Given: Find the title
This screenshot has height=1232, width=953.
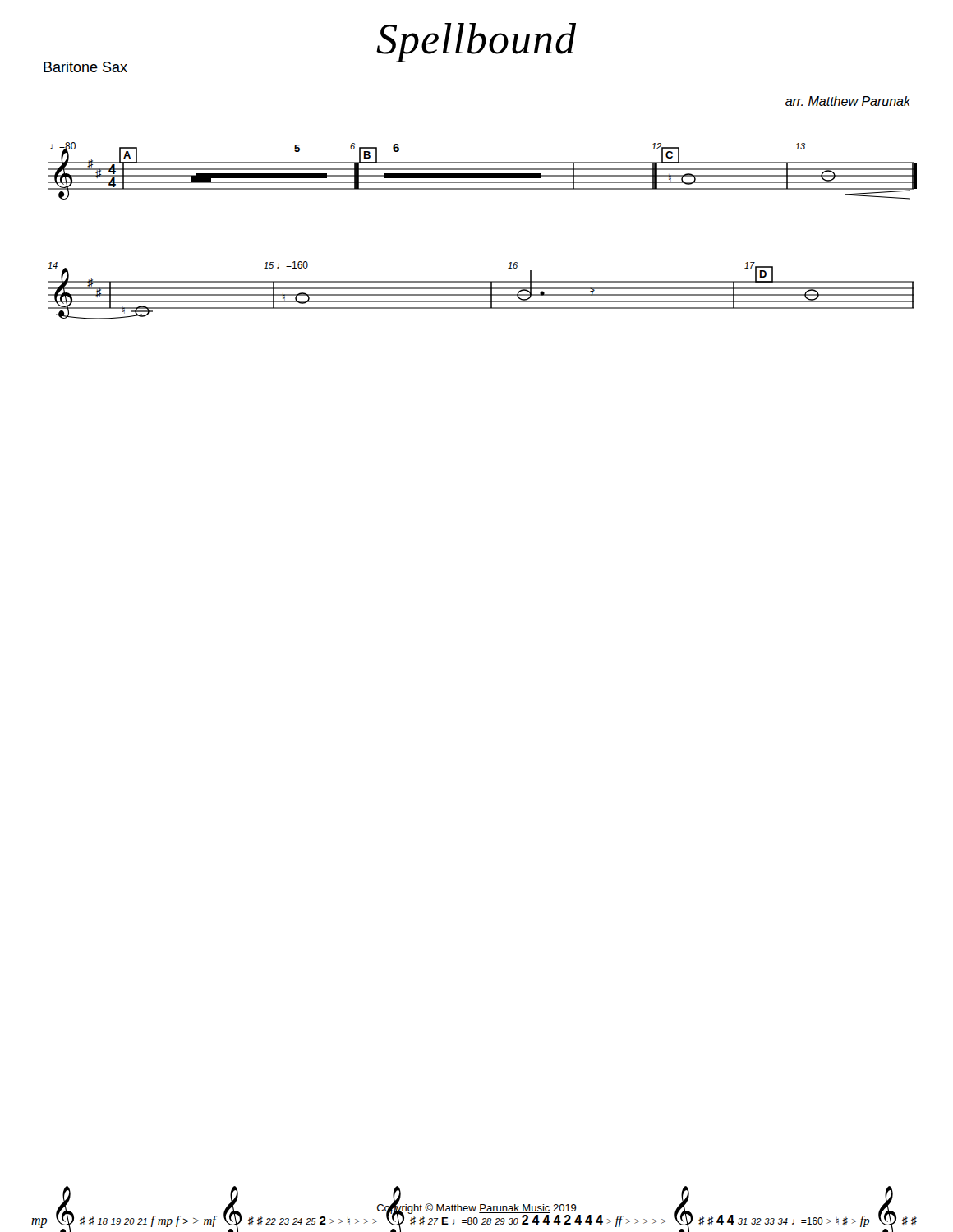Looking at the screenshot, I should point(476,39).
